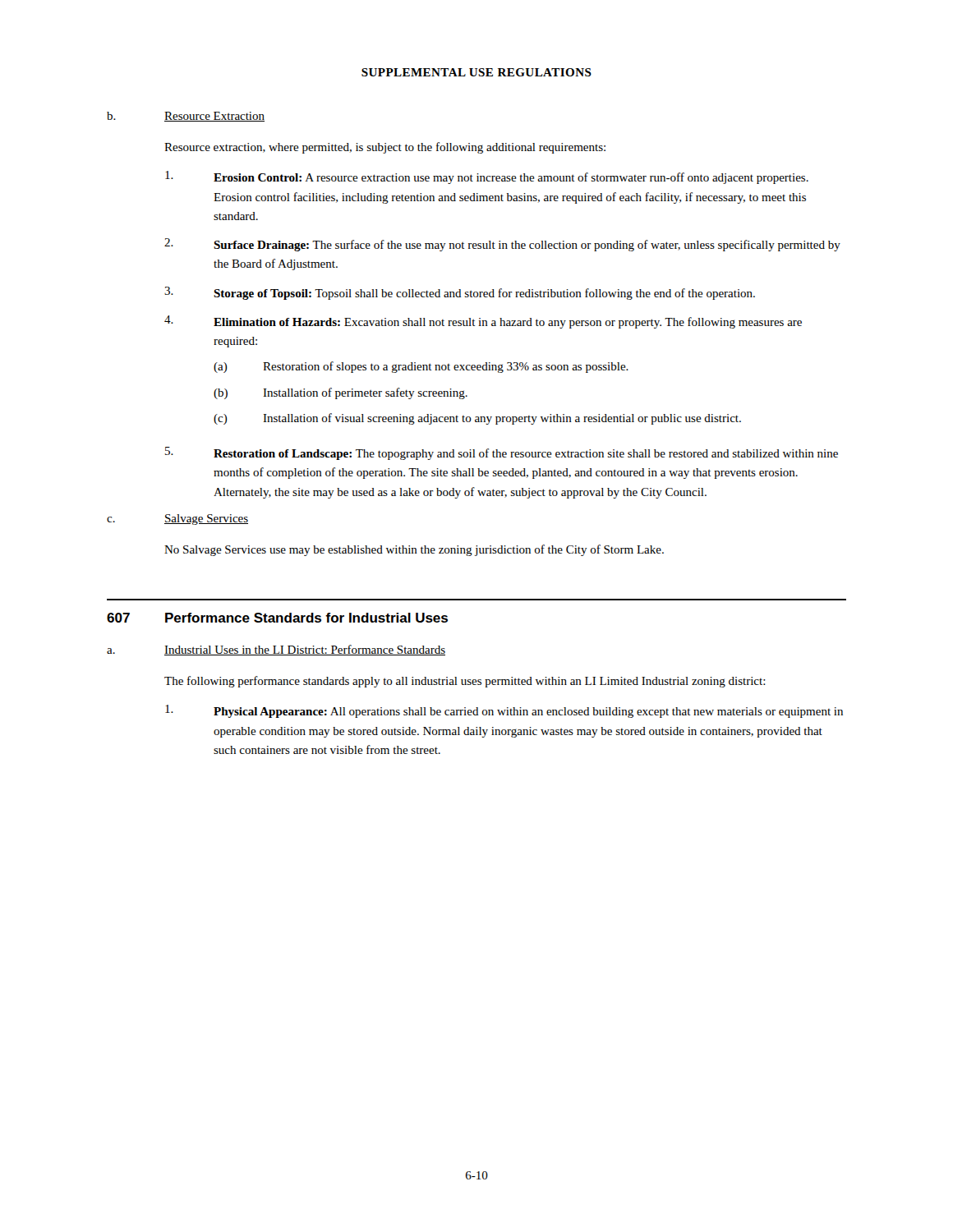The height and width of the screenshot is (1232, 953).
Task: Find the list item that reads "4. Elimination of Hazards: Excavation"
Action: pos(505,374)
